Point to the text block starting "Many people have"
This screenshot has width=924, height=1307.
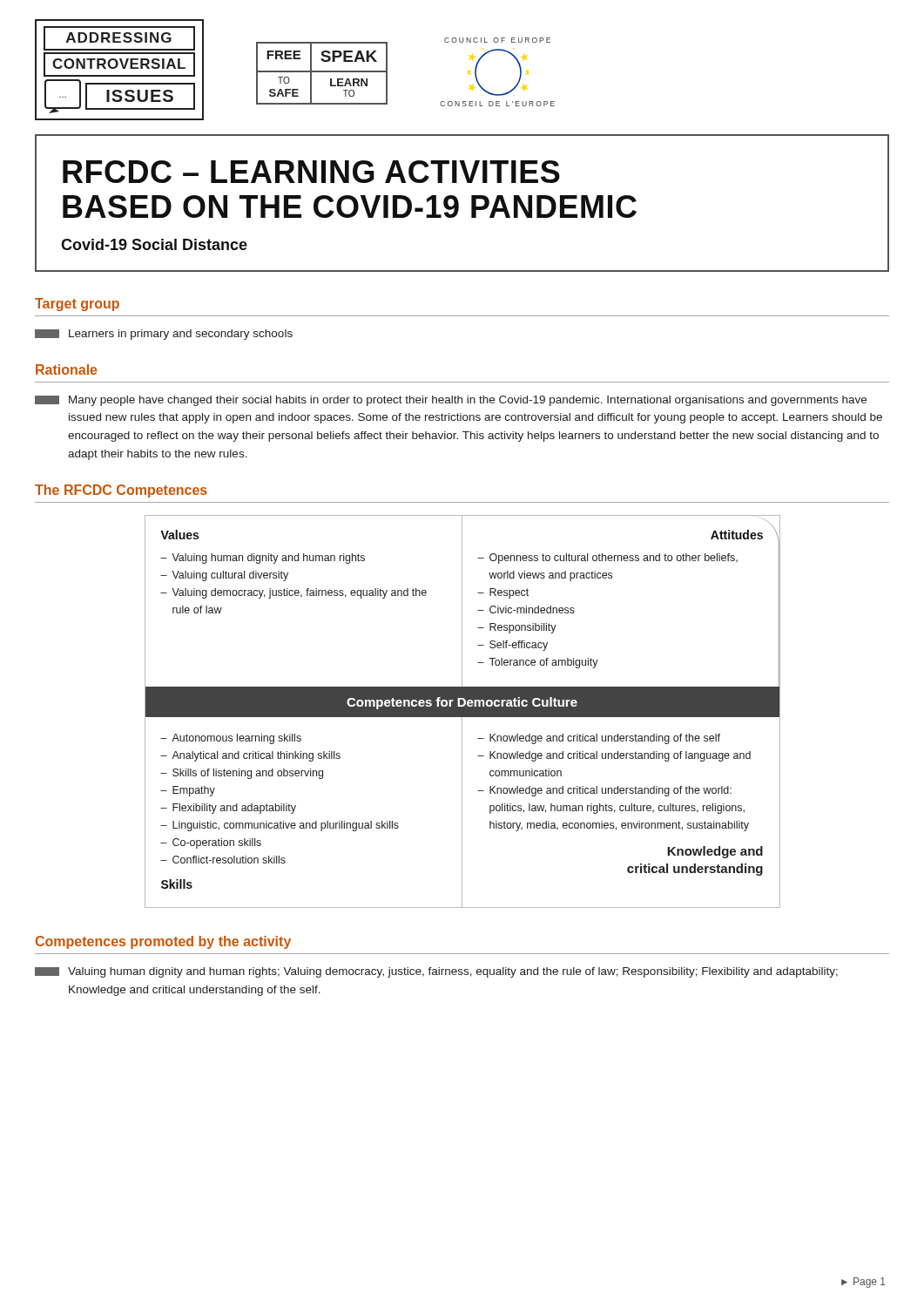coord(462,427)
